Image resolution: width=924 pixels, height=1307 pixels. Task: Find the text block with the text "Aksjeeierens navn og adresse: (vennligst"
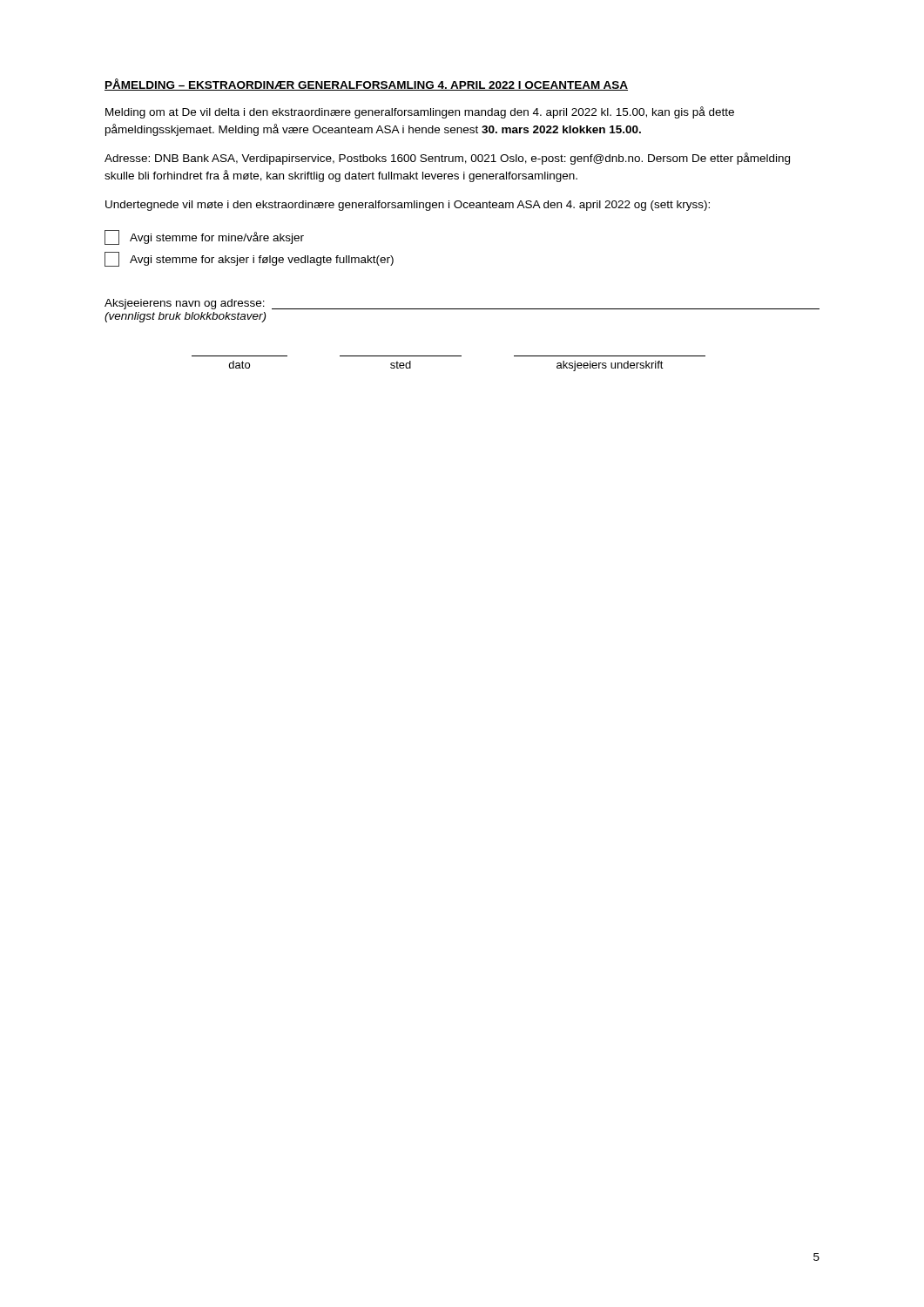click(462, 308)
